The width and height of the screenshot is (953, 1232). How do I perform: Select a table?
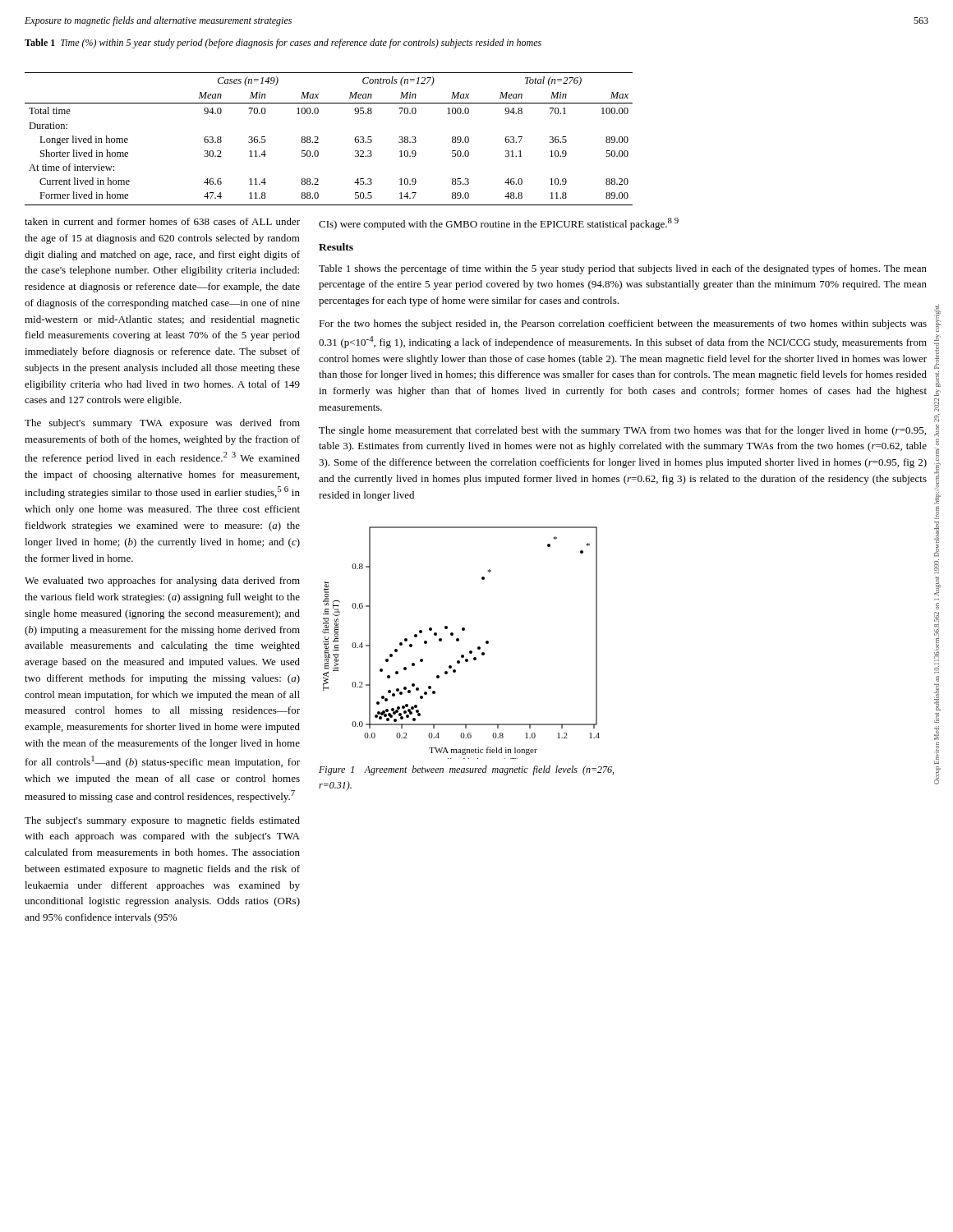[x=329, y=139]
